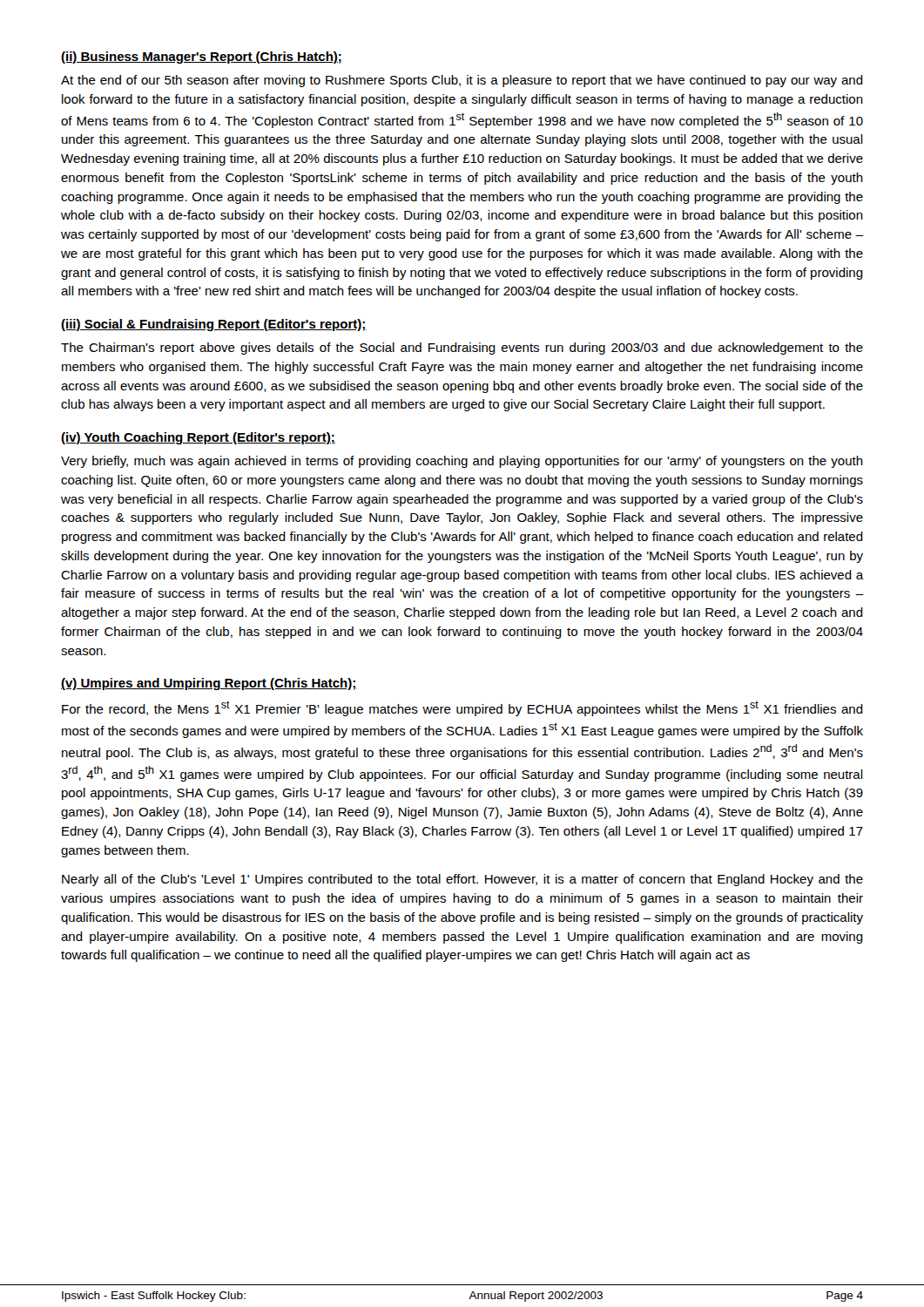Click on the region starting "For the record, the Mens 1st X1"
Screen dimensions: 1307x924
pos(462,778)
